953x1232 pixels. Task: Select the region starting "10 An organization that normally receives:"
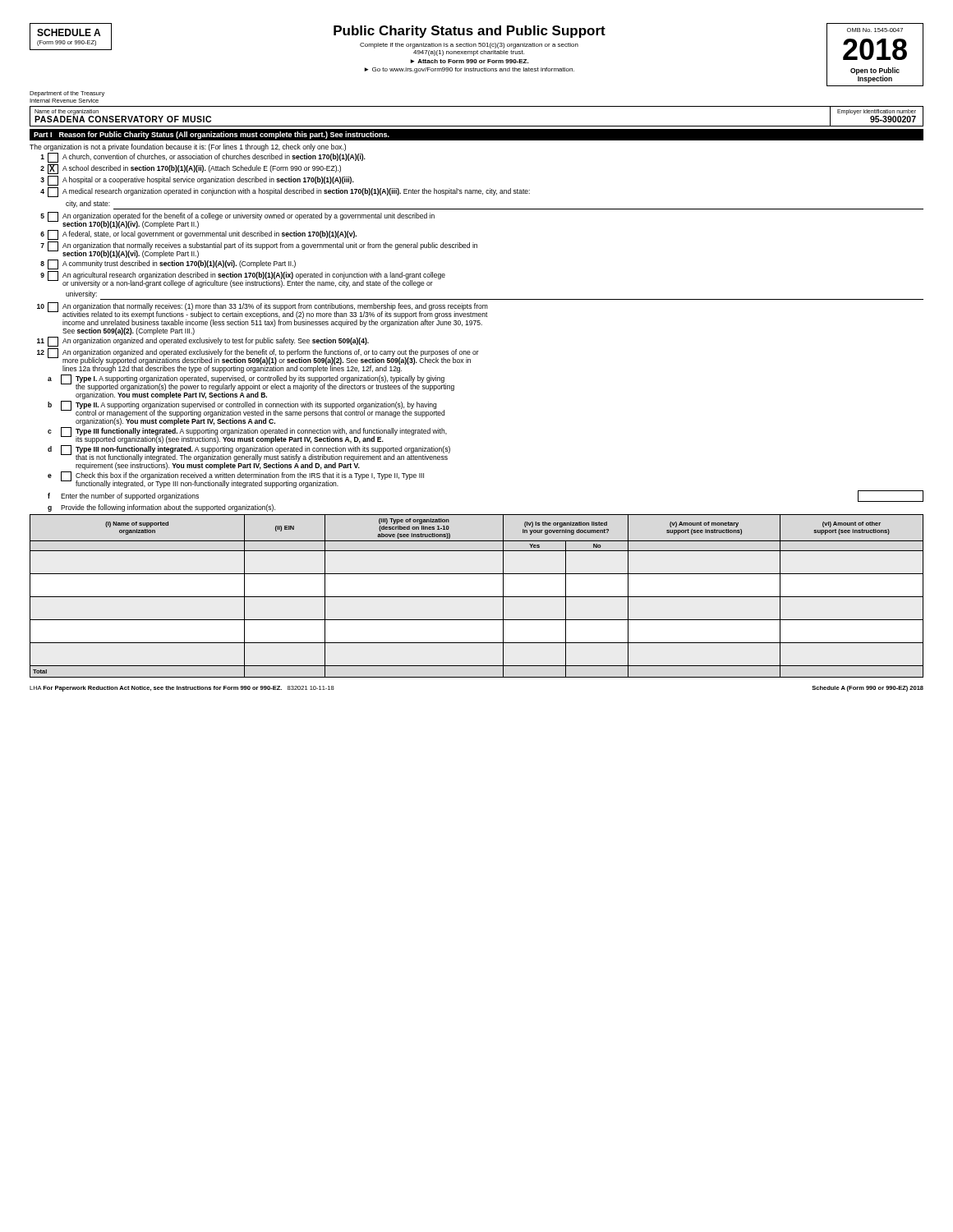point(259,318)
